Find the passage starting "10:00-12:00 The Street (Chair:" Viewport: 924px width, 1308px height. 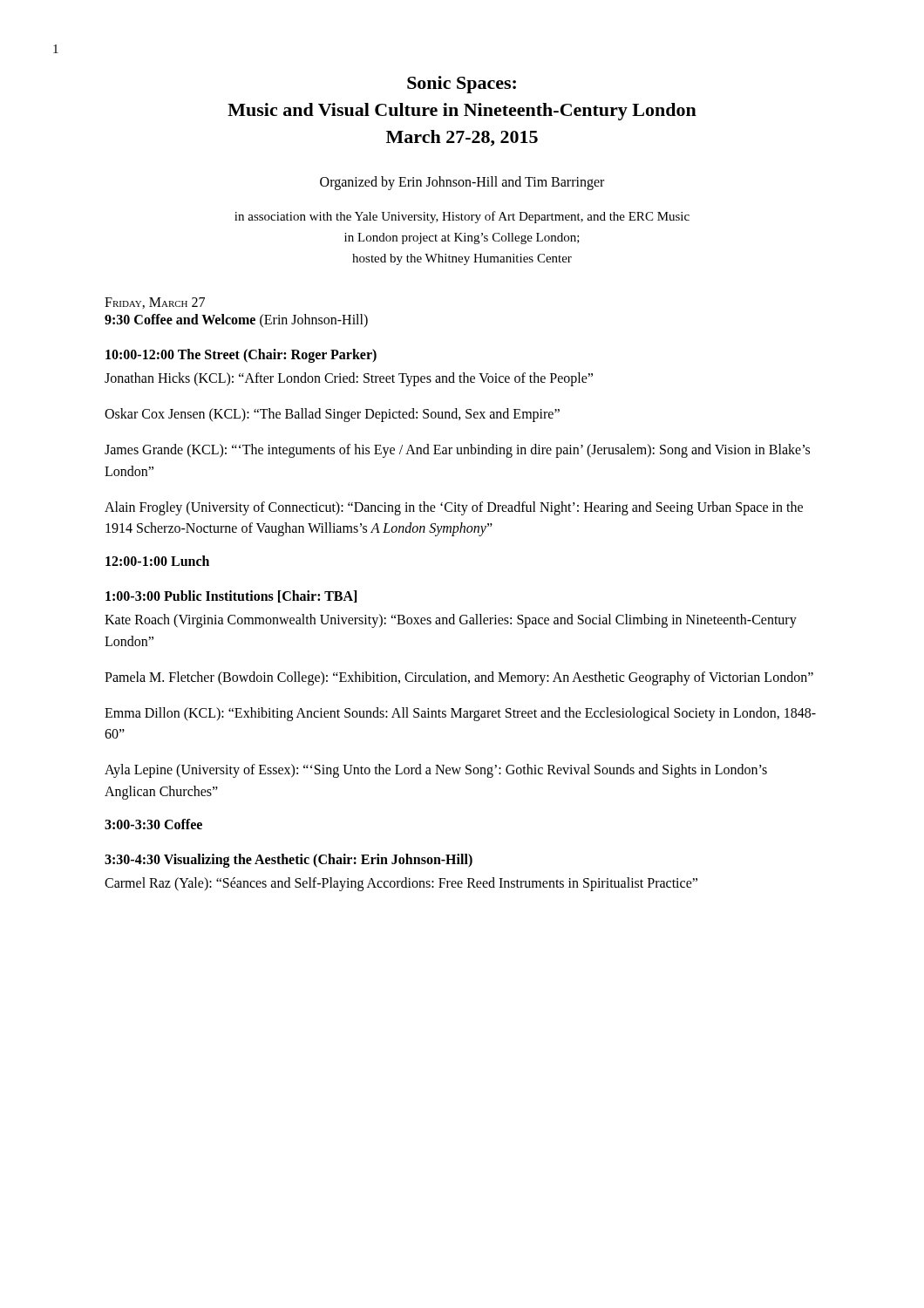pyautogui.click(x=241, y=355)
